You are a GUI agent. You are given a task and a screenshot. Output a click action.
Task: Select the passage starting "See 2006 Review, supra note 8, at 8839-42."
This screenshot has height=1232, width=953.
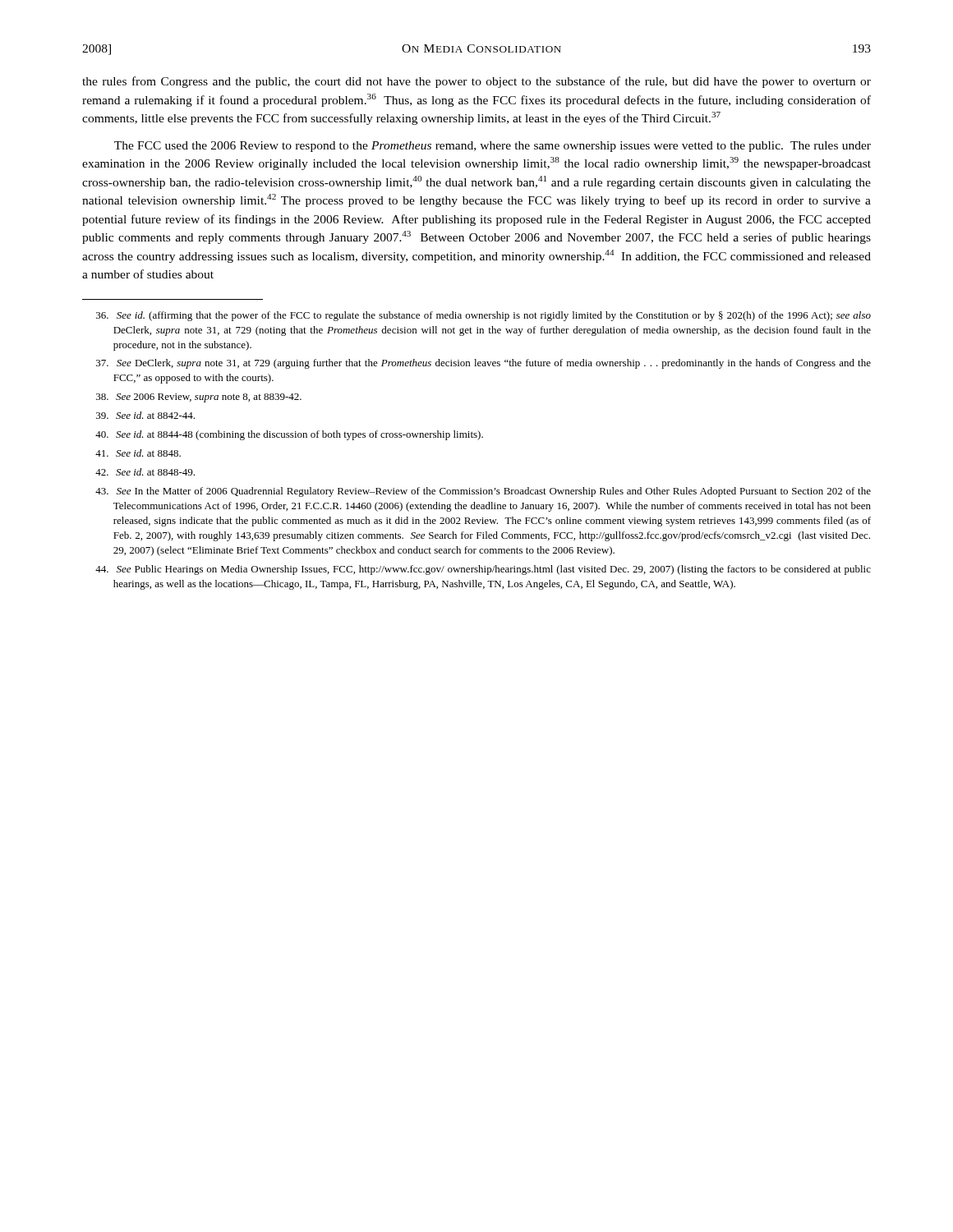click(x=199, y=398)
